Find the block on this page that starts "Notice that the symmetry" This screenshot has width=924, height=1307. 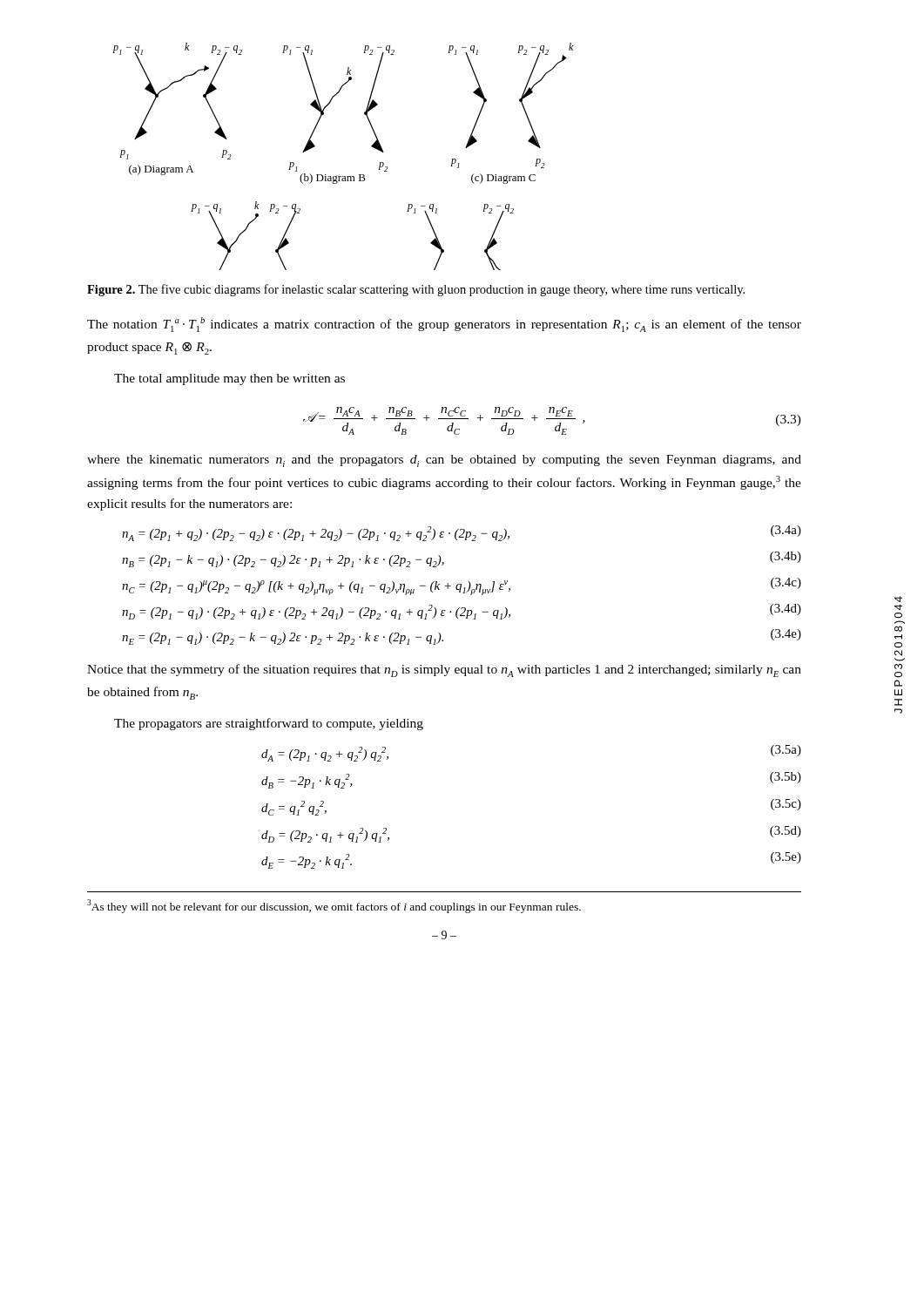pos(444,682)
